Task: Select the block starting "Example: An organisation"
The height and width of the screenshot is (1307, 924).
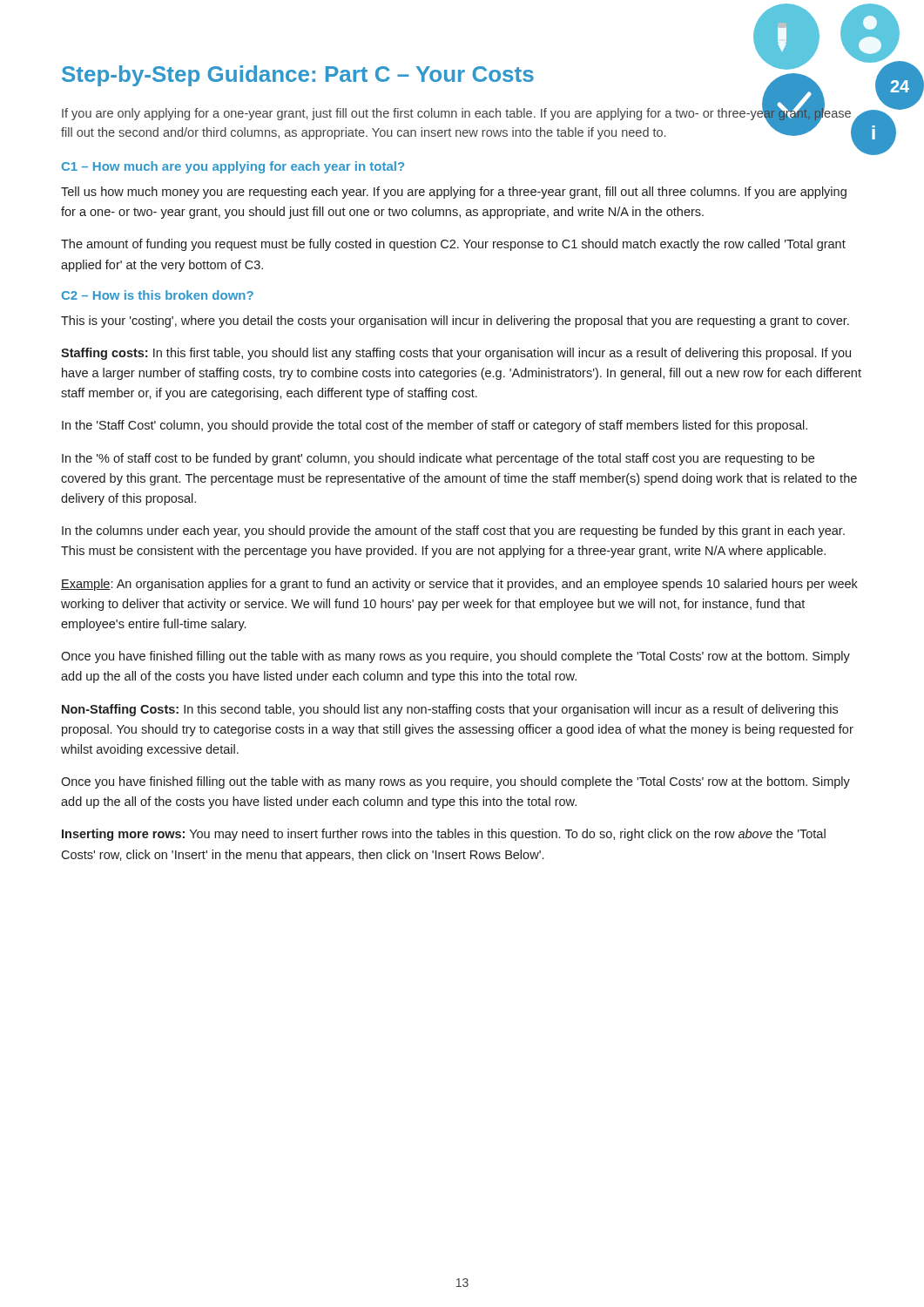Action: 462,604
